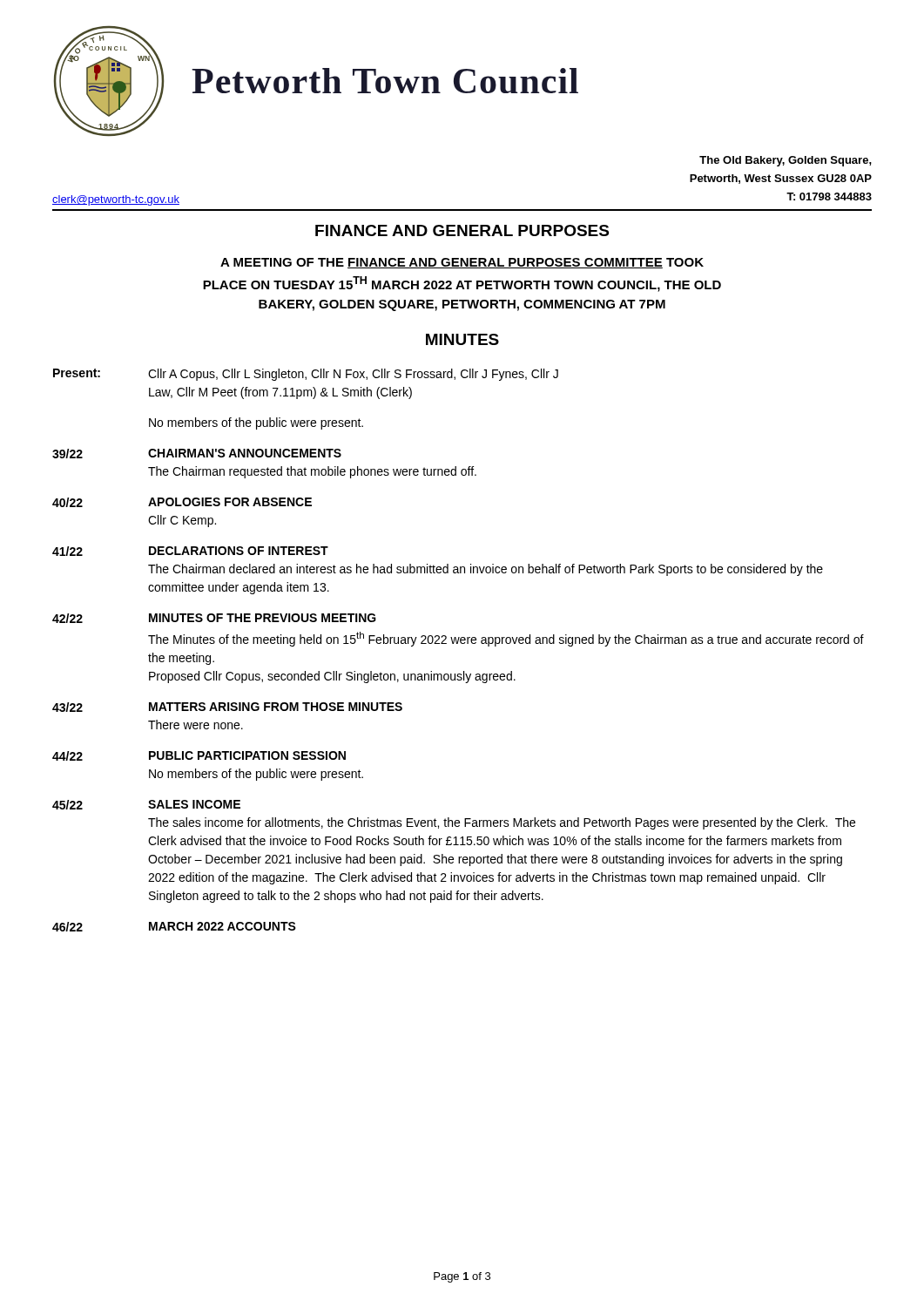Select the text block that reads "A MEETING OF THE FINANCE AND"
The image size is (924, 1307).
[x=462, y=283]
